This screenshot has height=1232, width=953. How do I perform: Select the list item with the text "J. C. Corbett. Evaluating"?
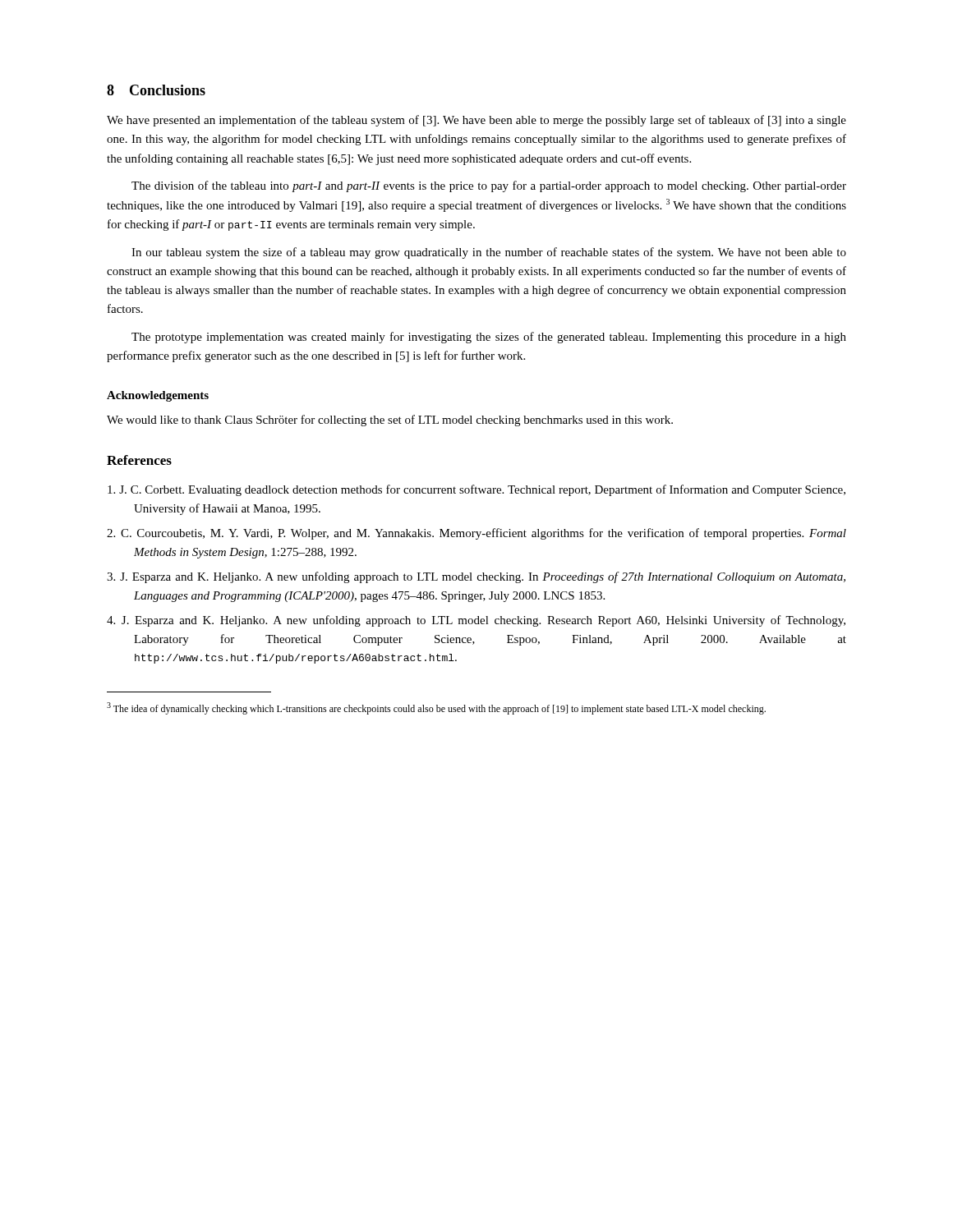(476, 499)
